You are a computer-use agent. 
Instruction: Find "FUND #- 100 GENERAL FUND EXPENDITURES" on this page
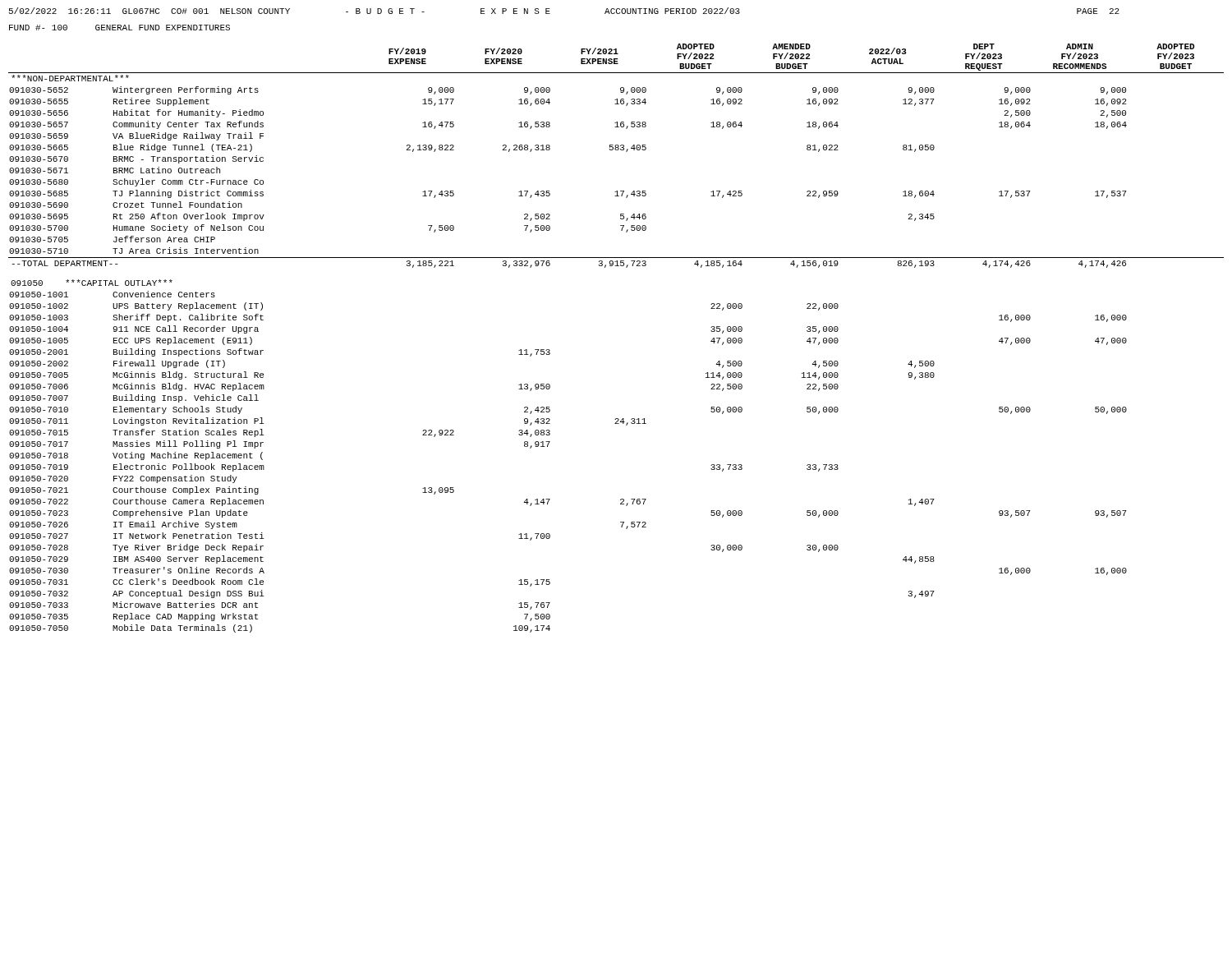pyautogui.click(x=119, y=28)
